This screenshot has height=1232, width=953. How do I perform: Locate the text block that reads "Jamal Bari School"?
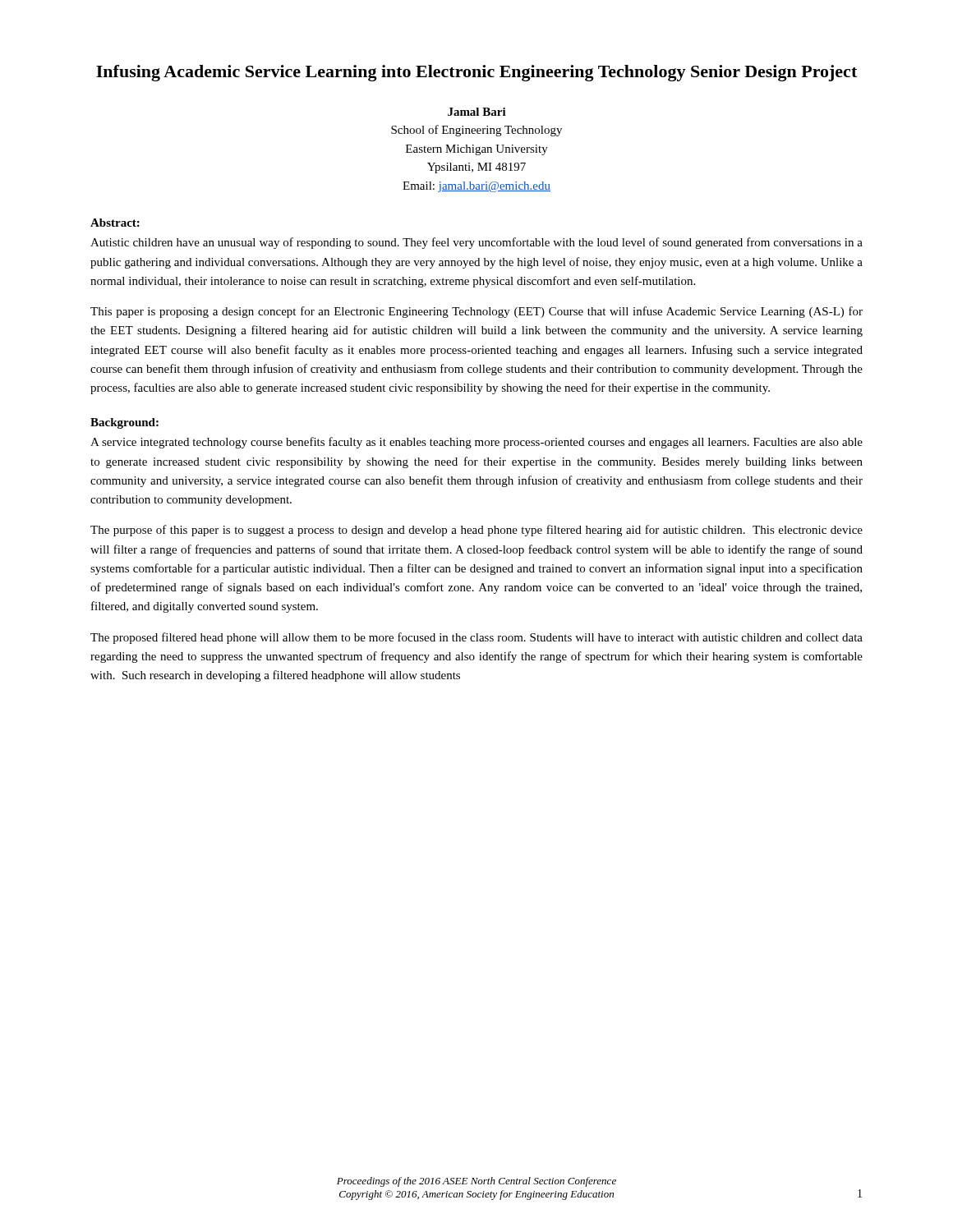pyautogui.click(x=476, y=149)
